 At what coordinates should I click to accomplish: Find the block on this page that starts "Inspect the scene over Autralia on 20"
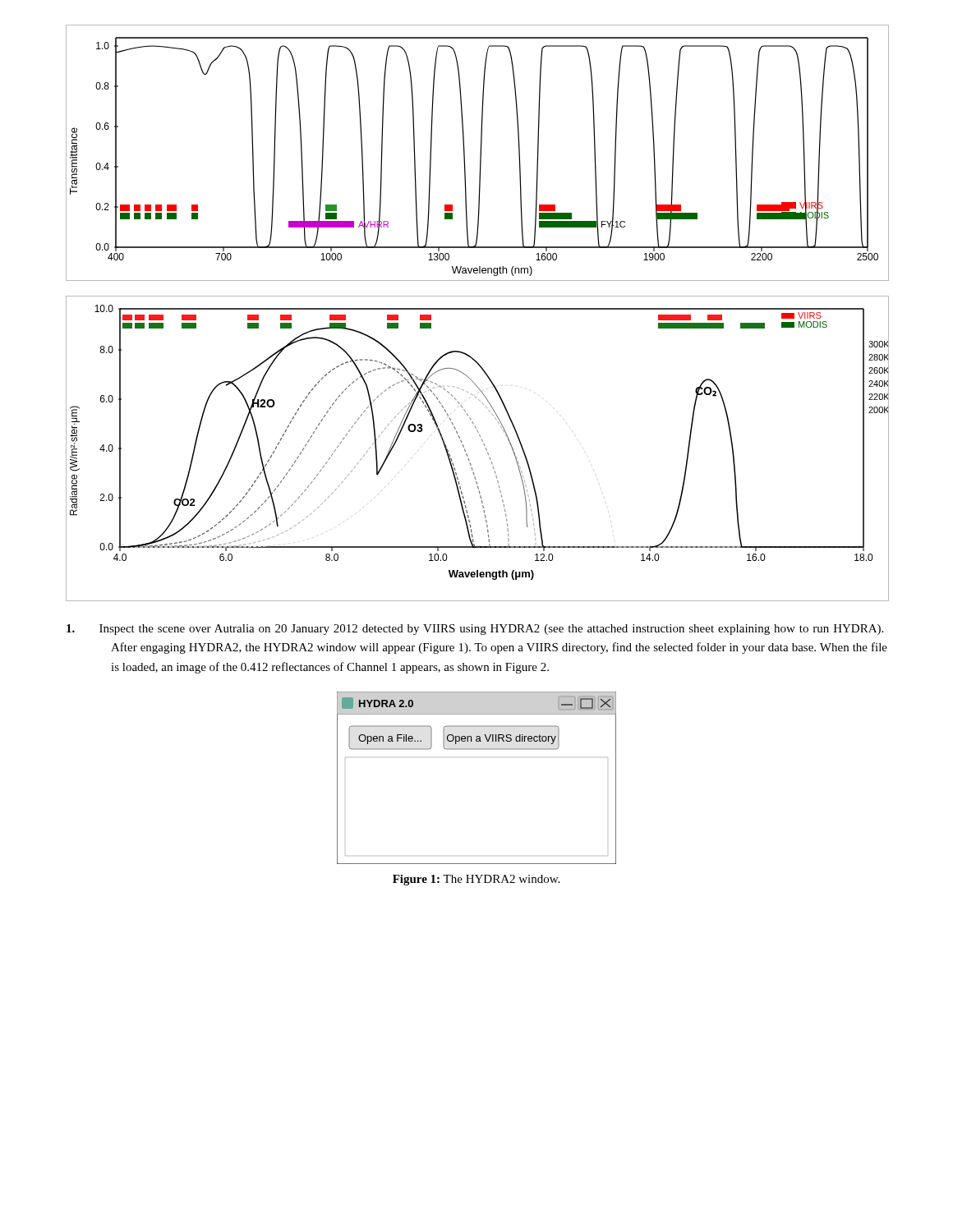point(476,647)
